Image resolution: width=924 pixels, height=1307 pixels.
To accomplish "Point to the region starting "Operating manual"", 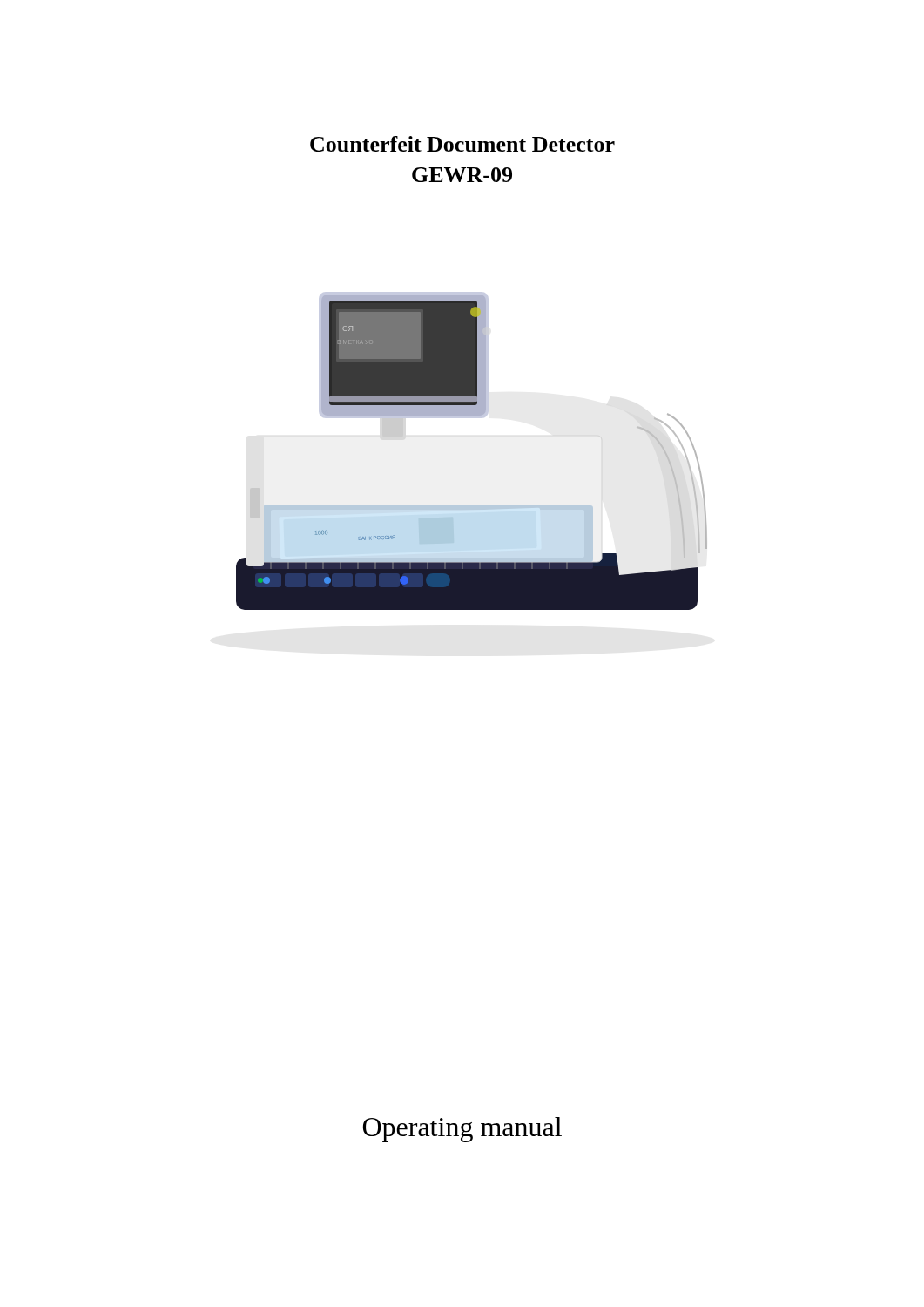I will click(x=462, y=1127).
